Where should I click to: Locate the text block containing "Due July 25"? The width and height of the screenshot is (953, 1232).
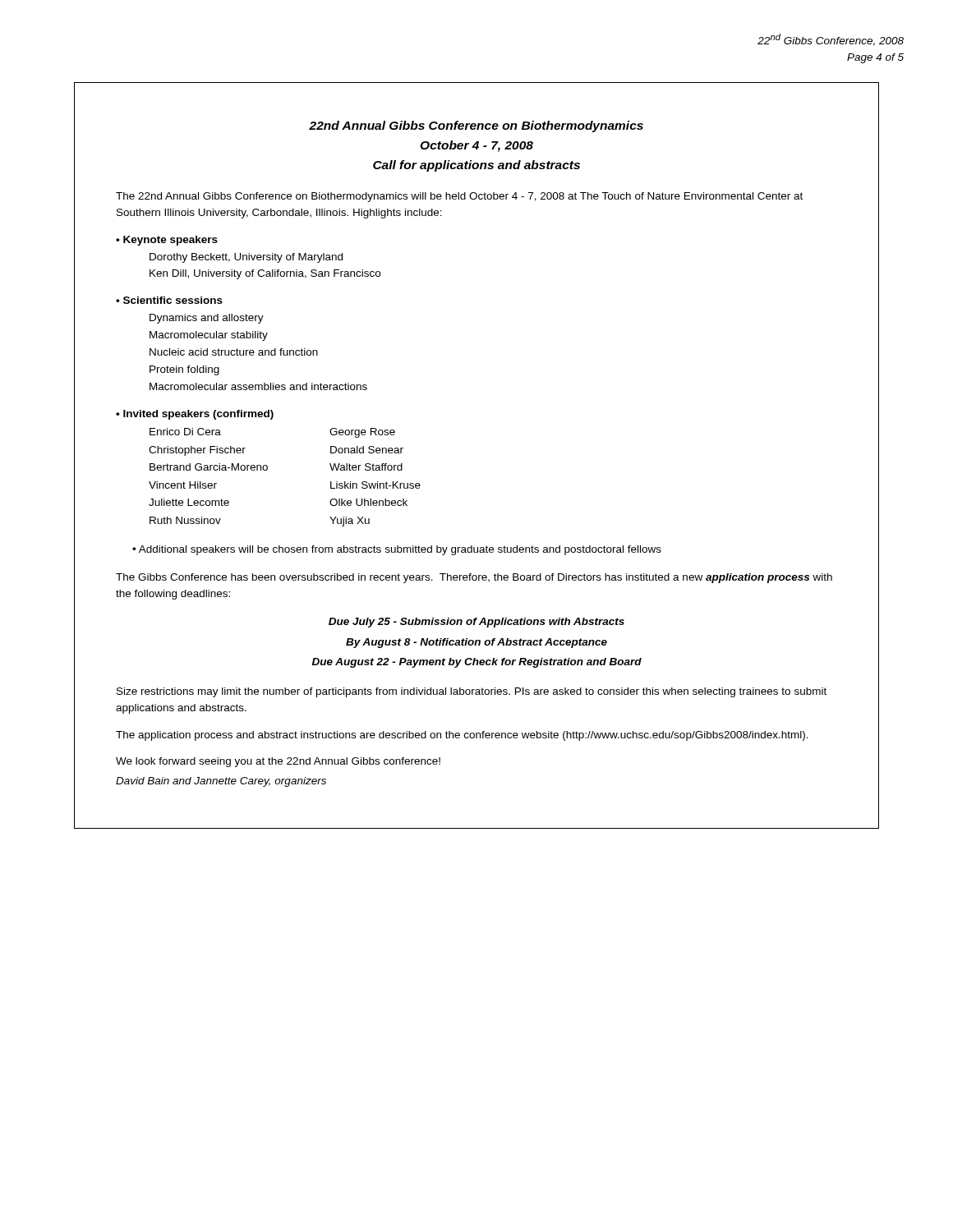476,642
